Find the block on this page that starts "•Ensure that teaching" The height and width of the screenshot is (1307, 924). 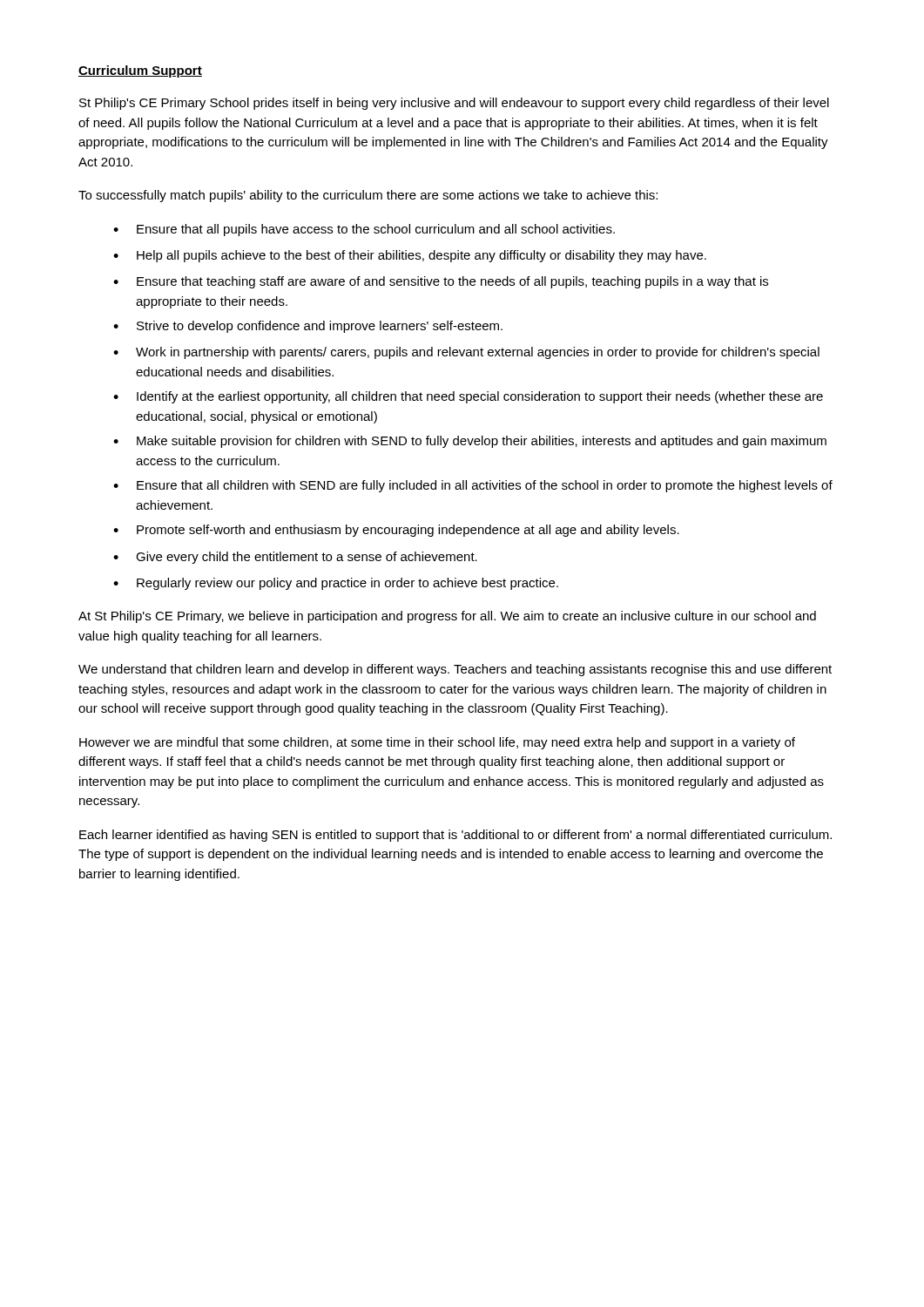[x=475, y=292]
